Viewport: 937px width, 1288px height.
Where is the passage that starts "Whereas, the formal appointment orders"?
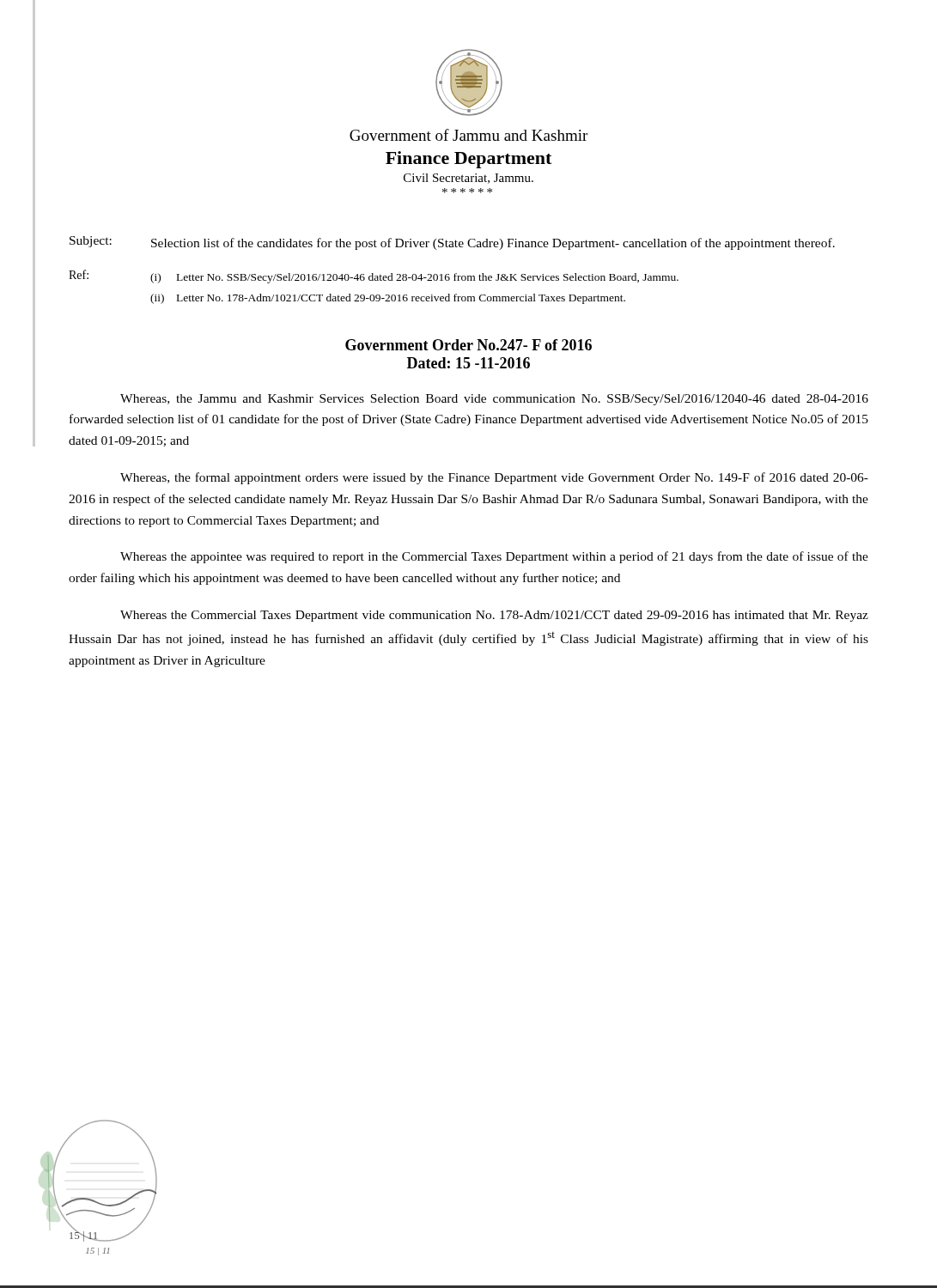[468, 498]
